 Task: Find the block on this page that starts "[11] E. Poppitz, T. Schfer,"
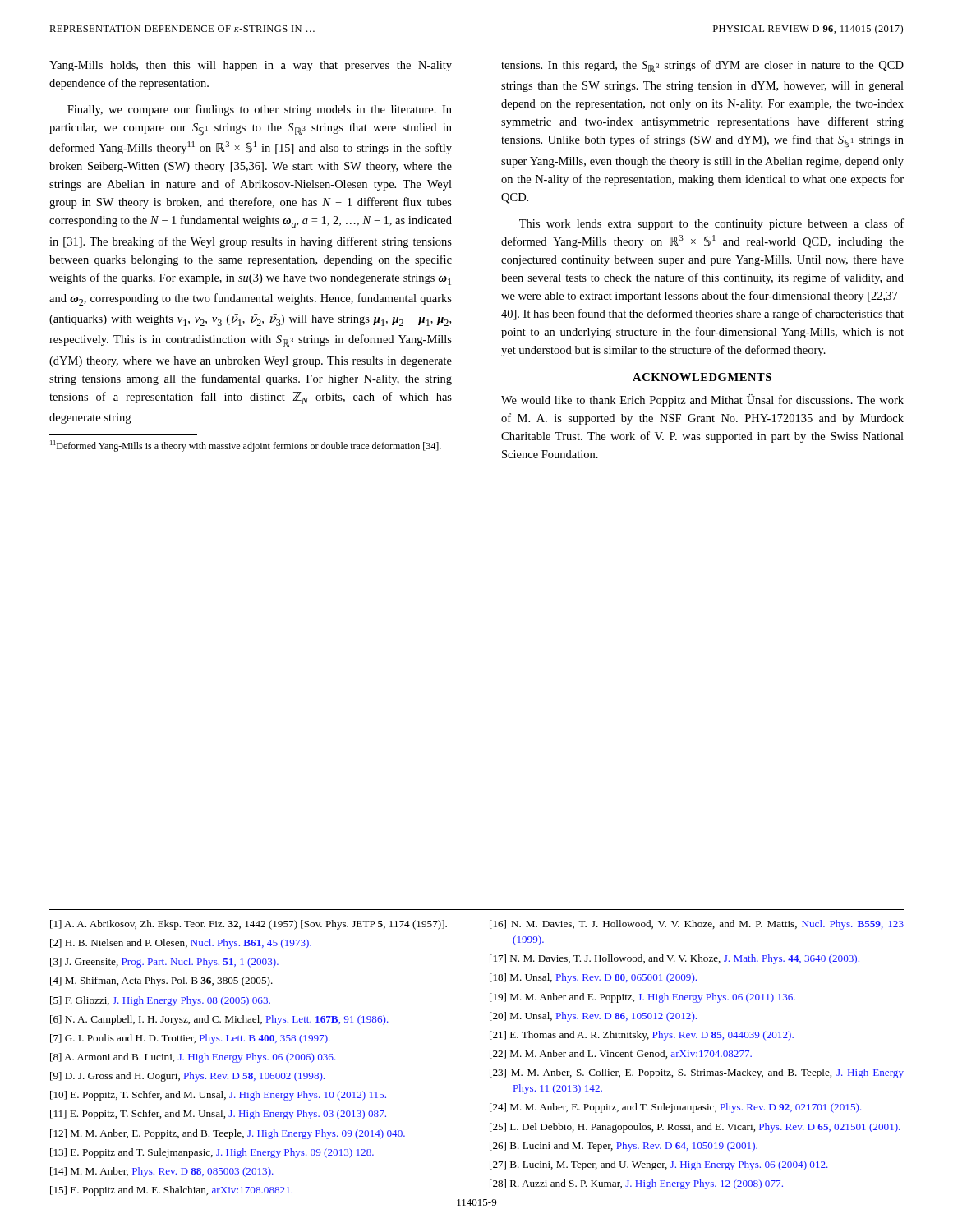tap(218, 1114)
